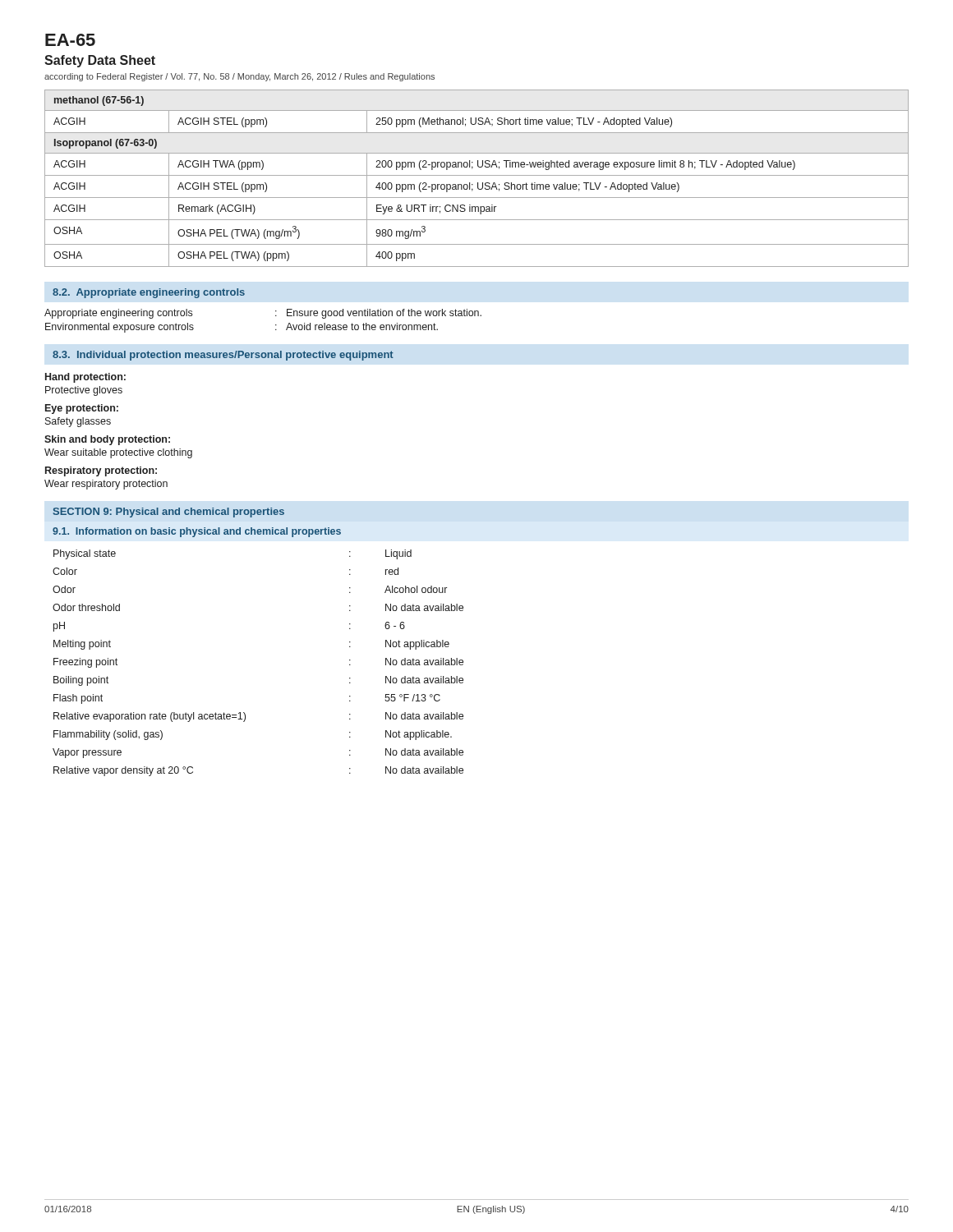Locate the table with the text "methanol (67-56-1)"
Screen dimensions: 1232x953
476,178
